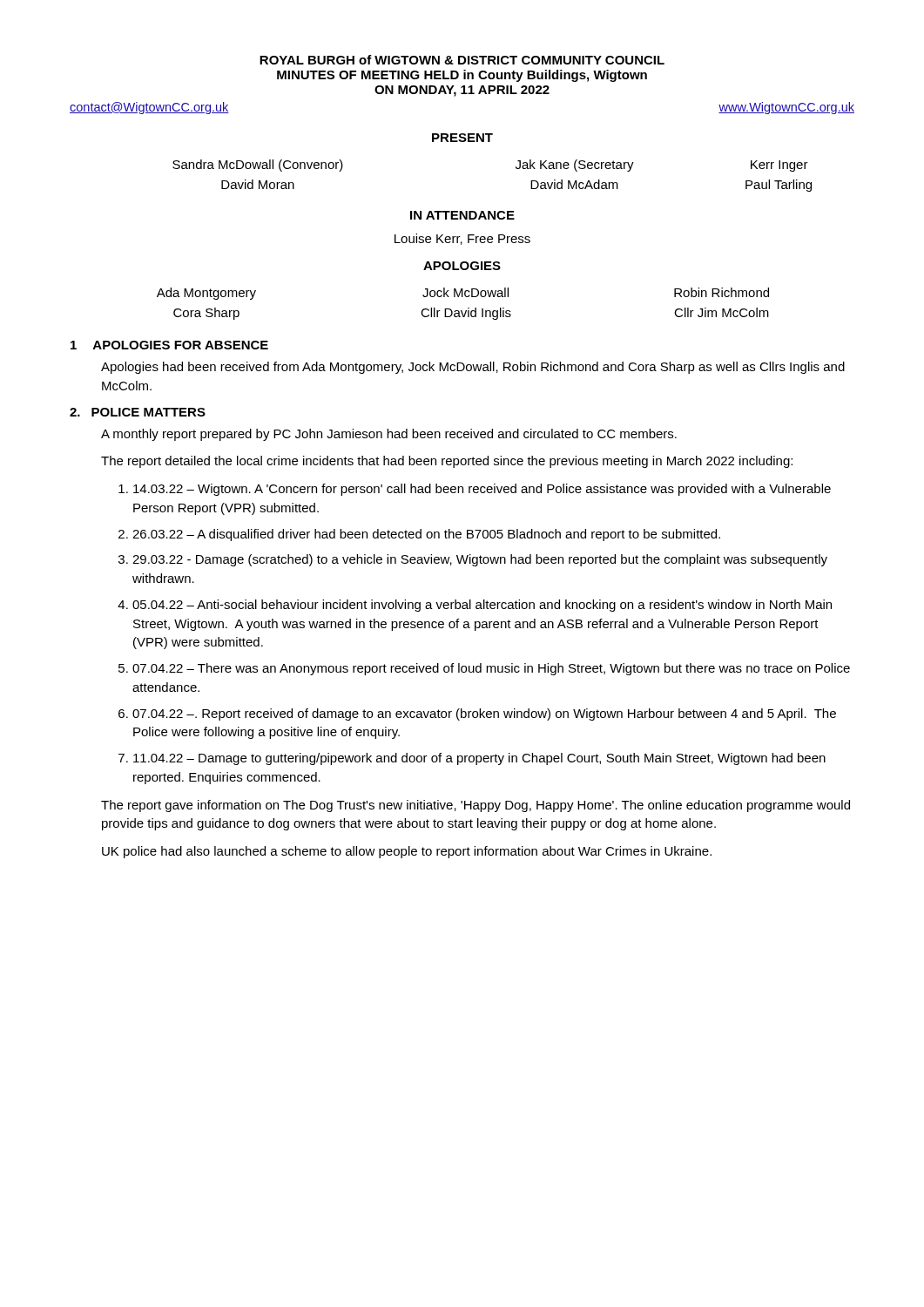Click the passage that begins "Ada Montgomery Jock McDowall Robin"
This screenshot has width=924, height=1307.
click(462, 302)
